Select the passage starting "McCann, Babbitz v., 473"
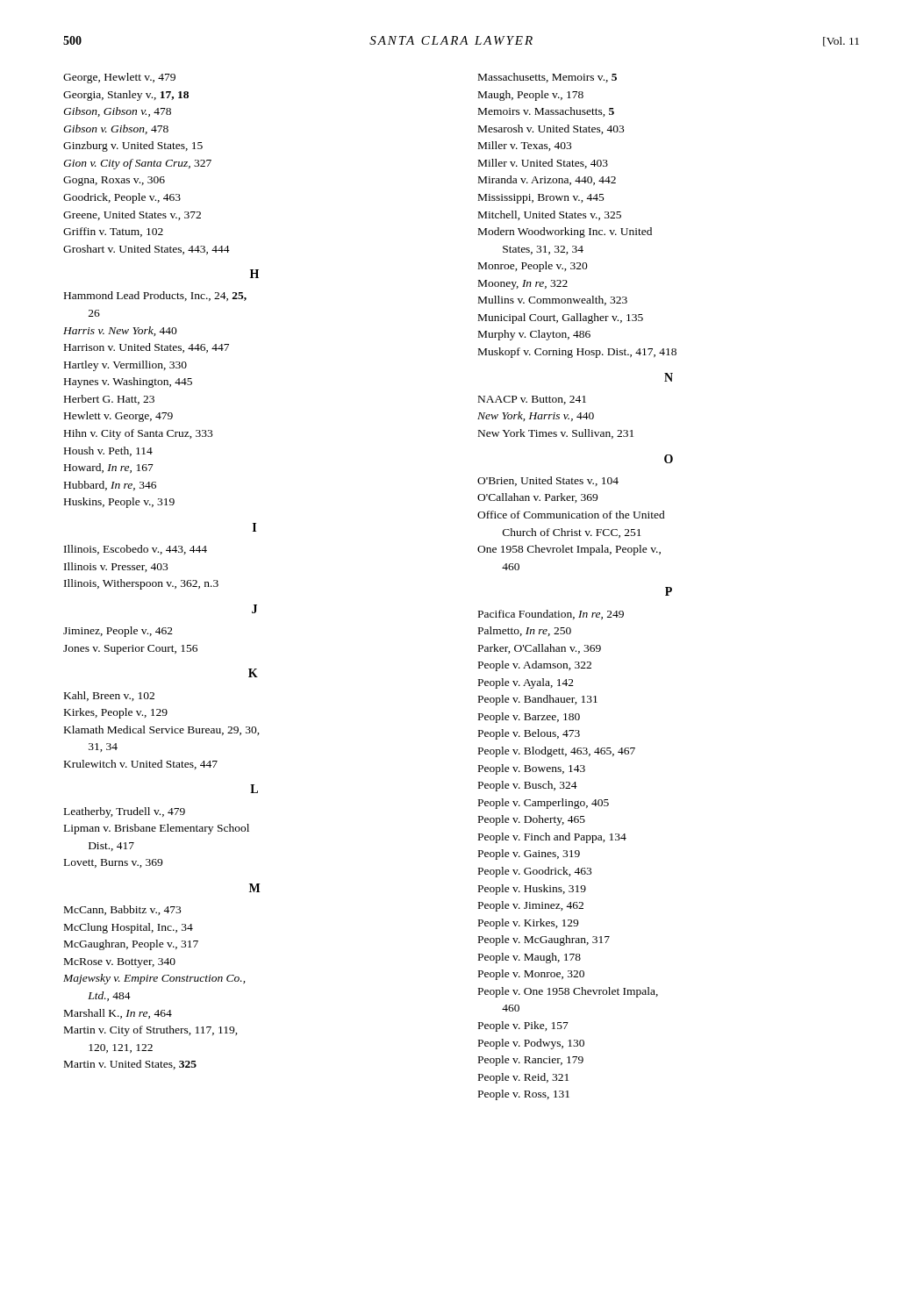 254,987
